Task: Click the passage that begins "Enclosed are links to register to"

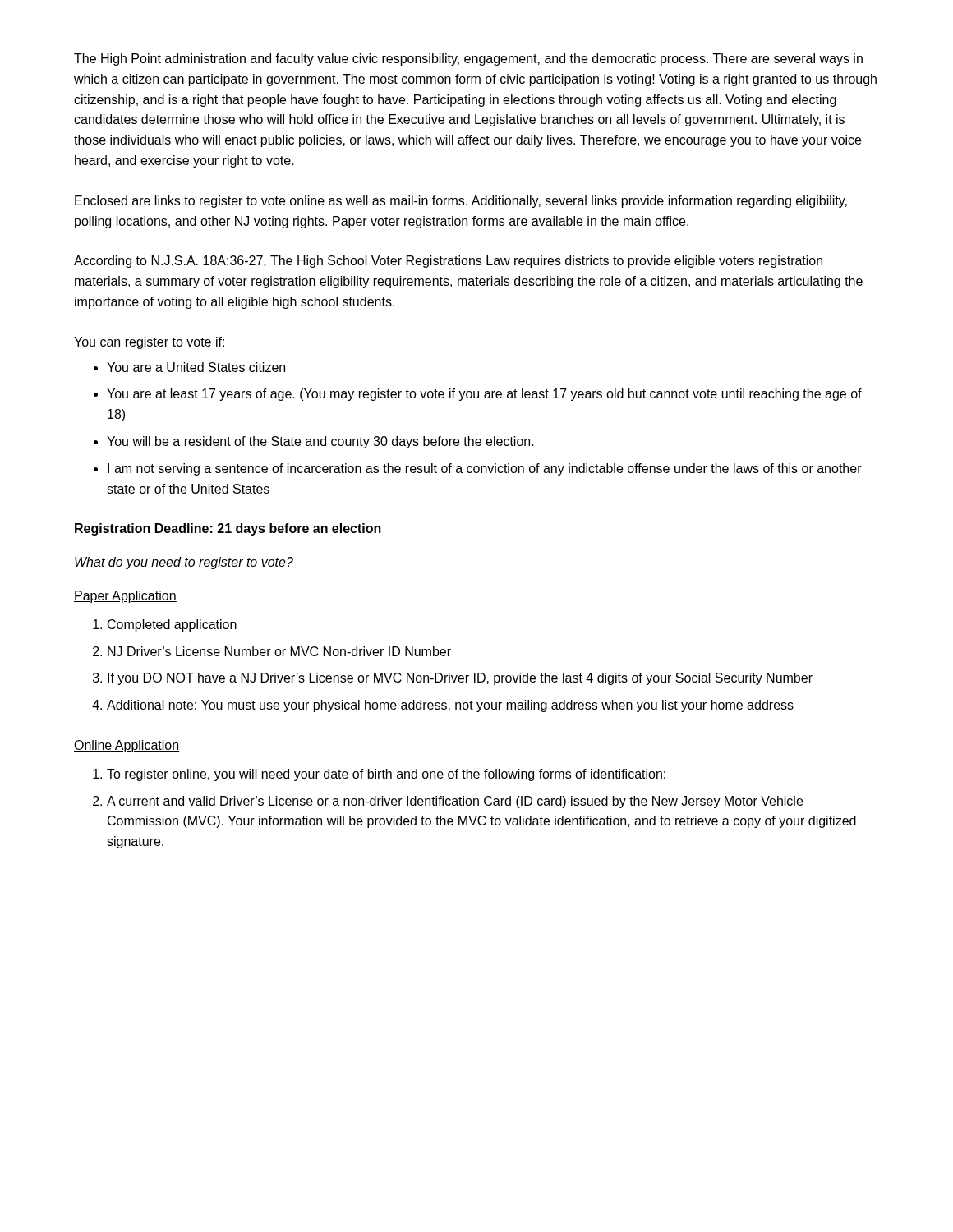Action: pos(461,211)
